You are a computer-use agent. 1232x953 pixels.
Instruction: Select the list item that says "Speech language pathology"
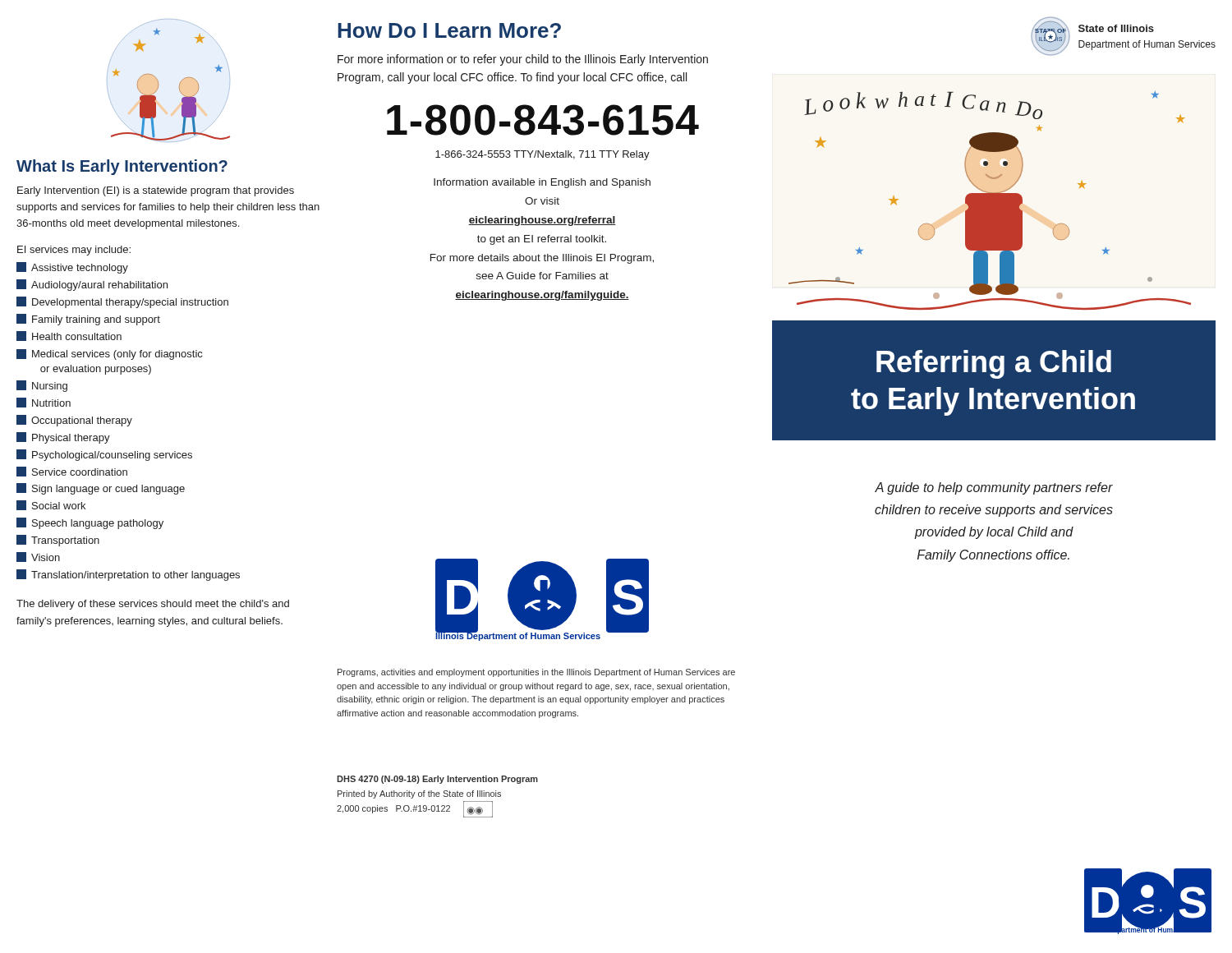click(x=90, y=524)
